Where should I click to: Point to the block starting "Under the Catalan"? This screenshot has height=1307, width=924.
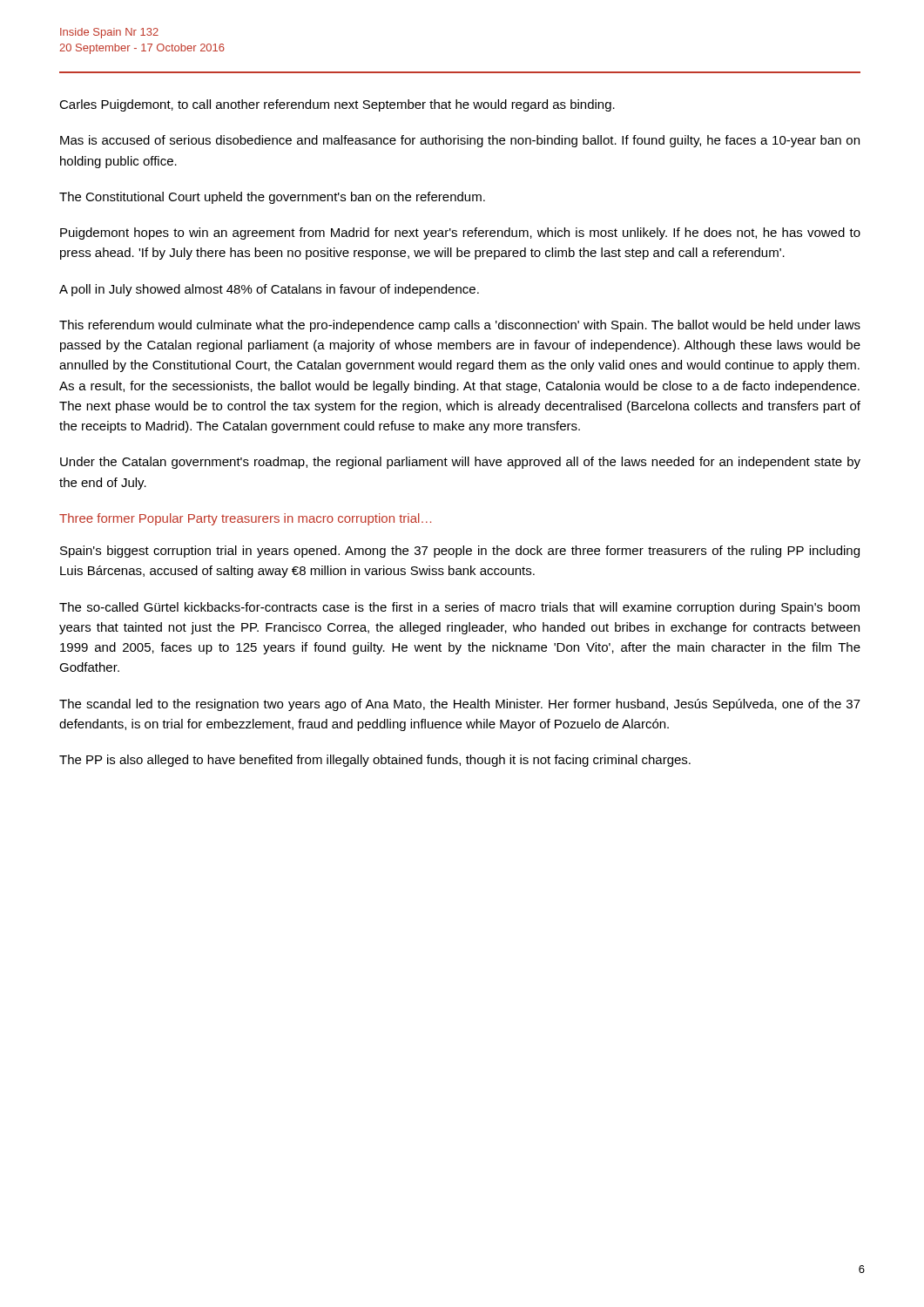coord(460,472)
